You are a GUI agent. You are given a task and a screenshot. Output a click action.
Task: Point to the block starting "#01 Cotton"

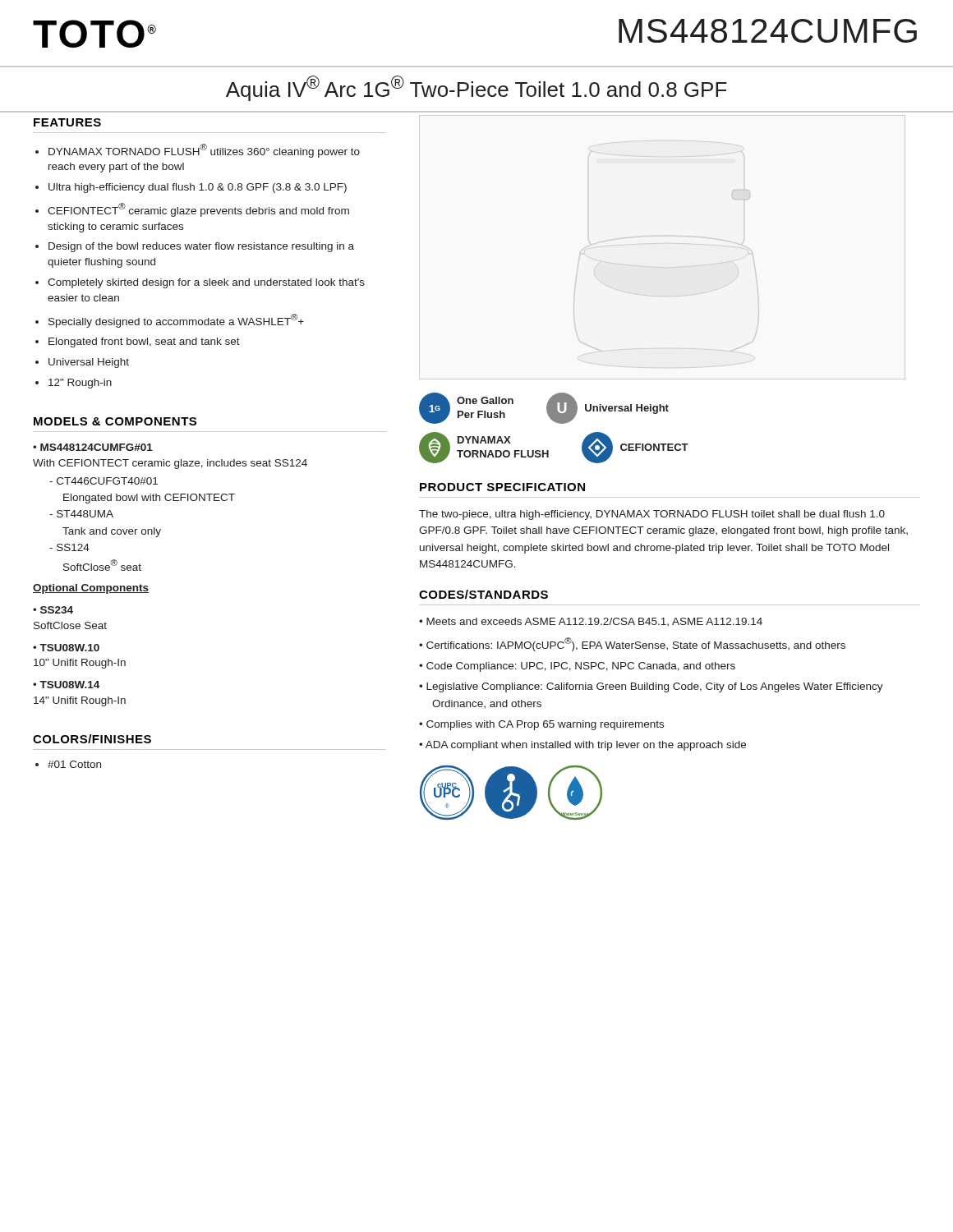pos(68,764)
